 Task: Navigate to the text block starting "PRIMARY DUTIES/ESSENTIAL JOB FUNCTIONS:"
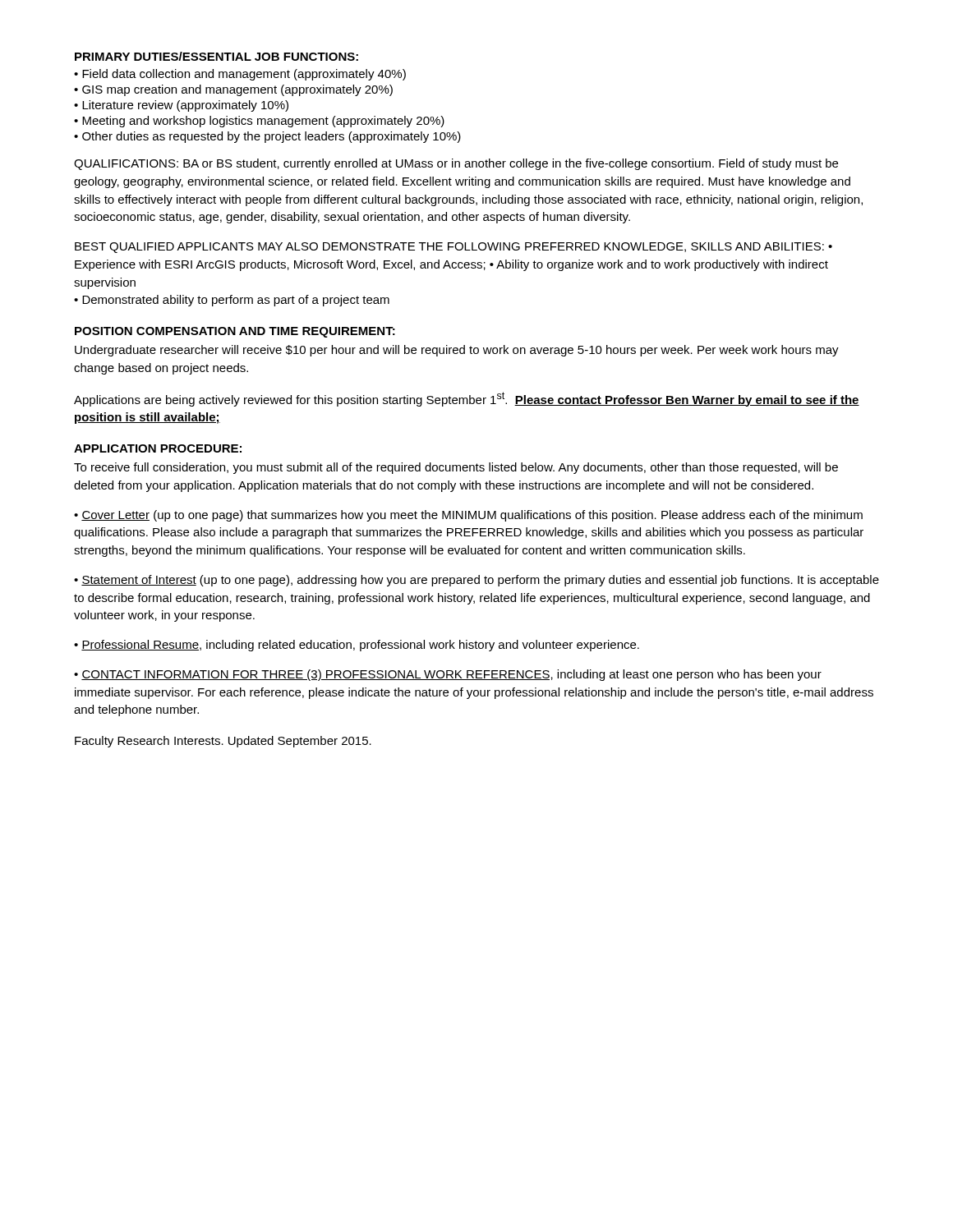tap(217, 56)
